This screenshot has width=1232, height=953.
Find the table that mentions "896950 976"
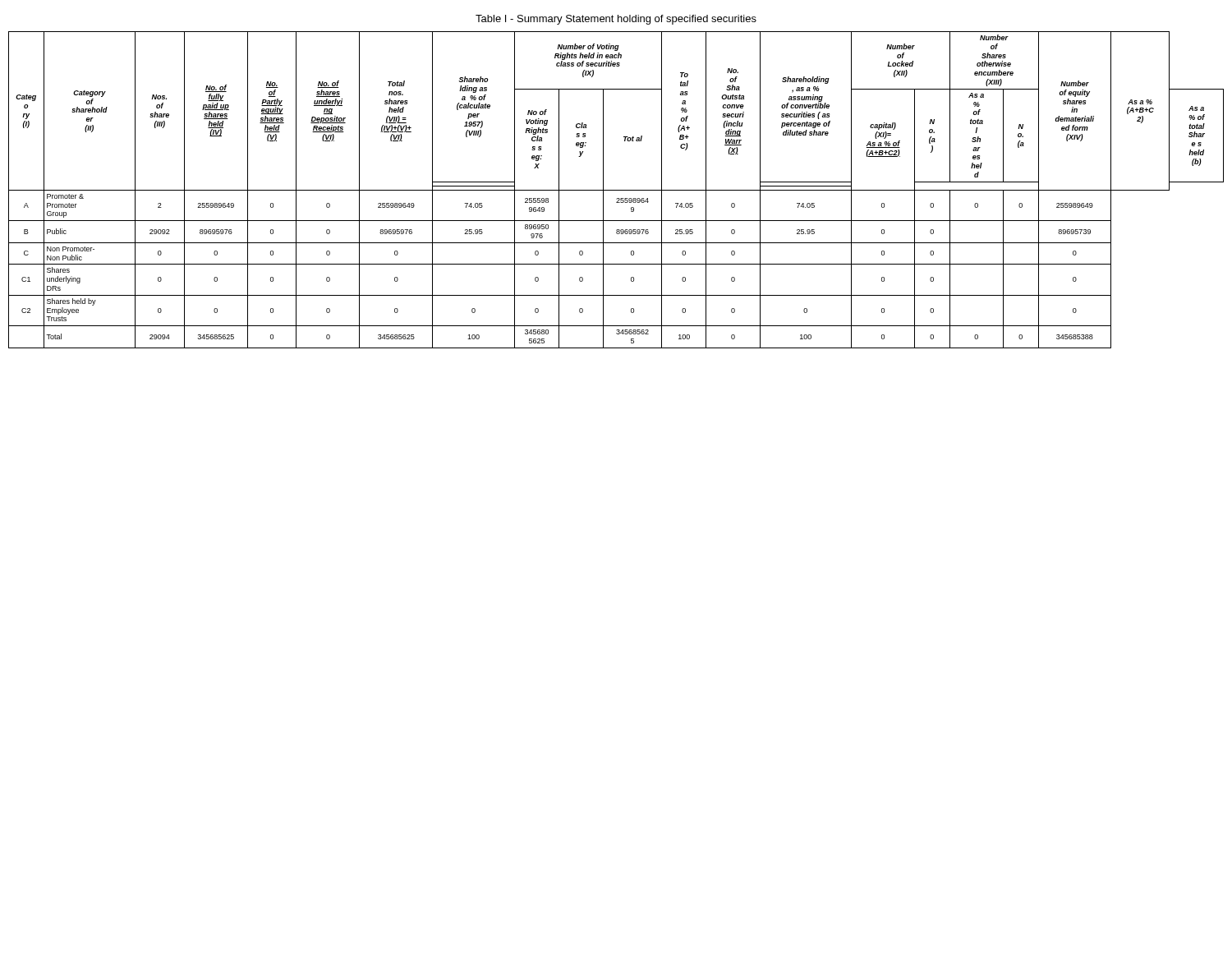tap(616, 190)
